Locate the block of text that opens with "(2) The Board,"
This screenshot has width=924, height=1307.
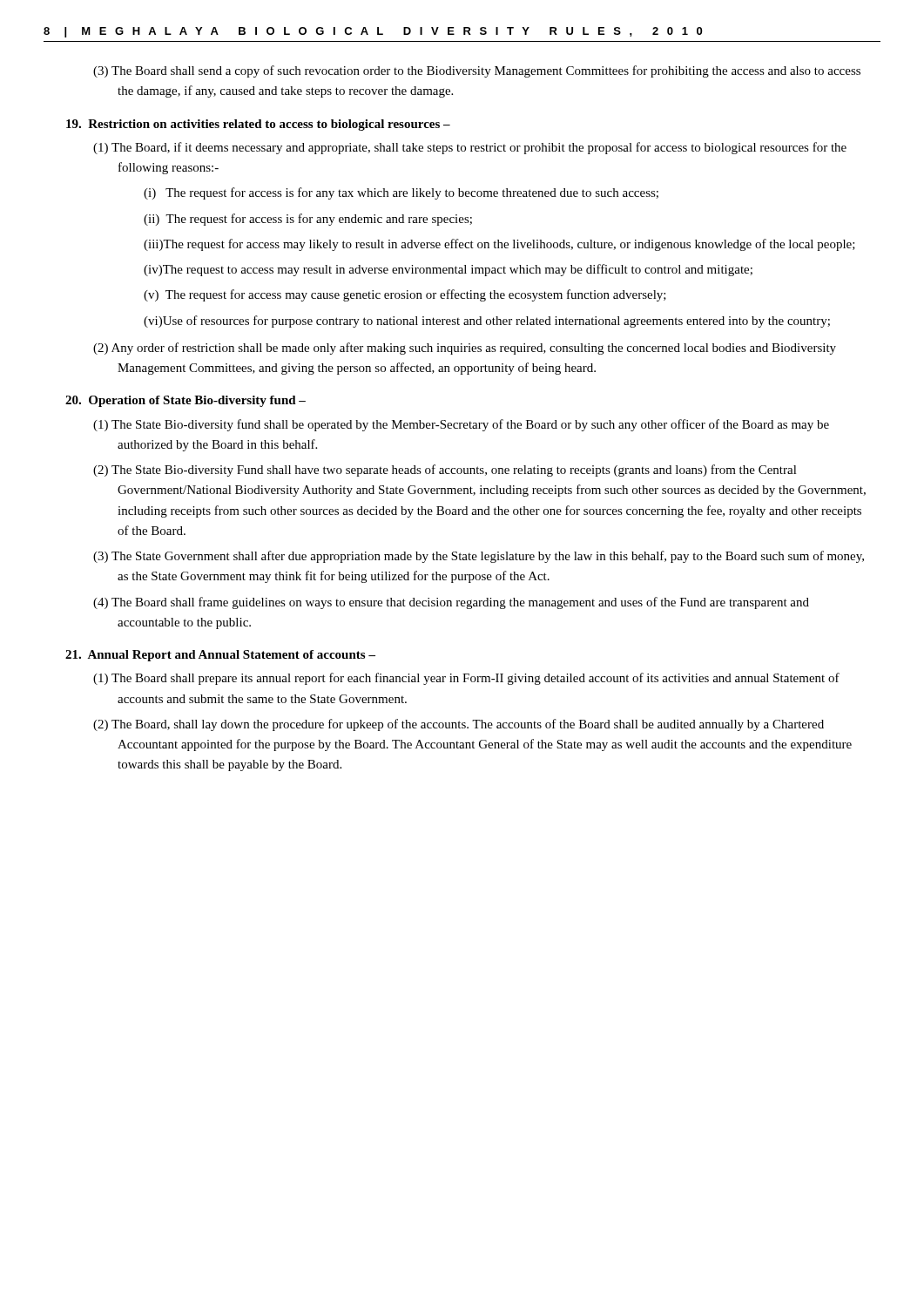pyautogui.click(x=480, y=745)
